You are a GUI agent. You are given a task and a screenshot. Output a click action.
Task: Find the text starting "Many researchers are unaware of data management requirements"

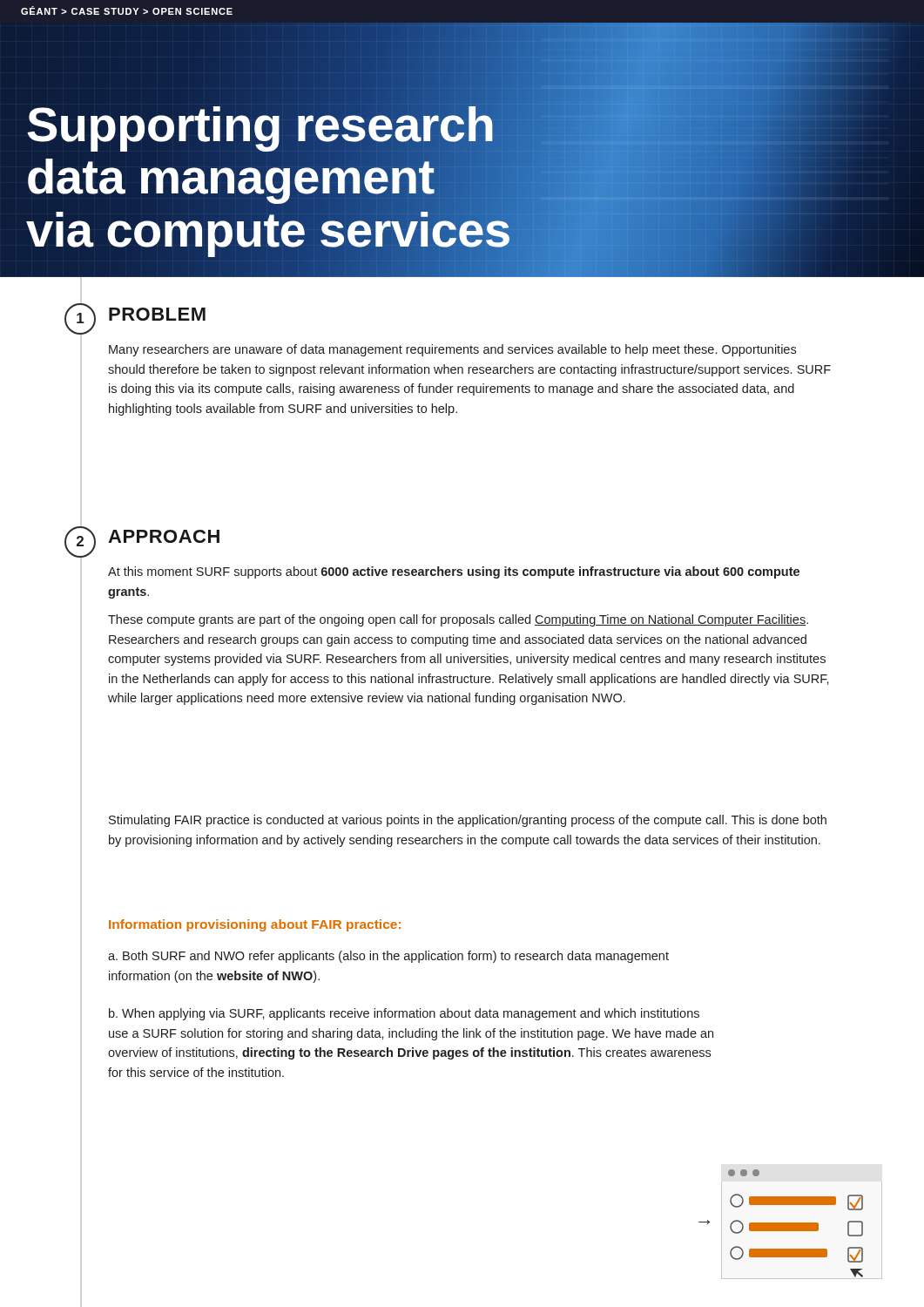tap(469, 379)
